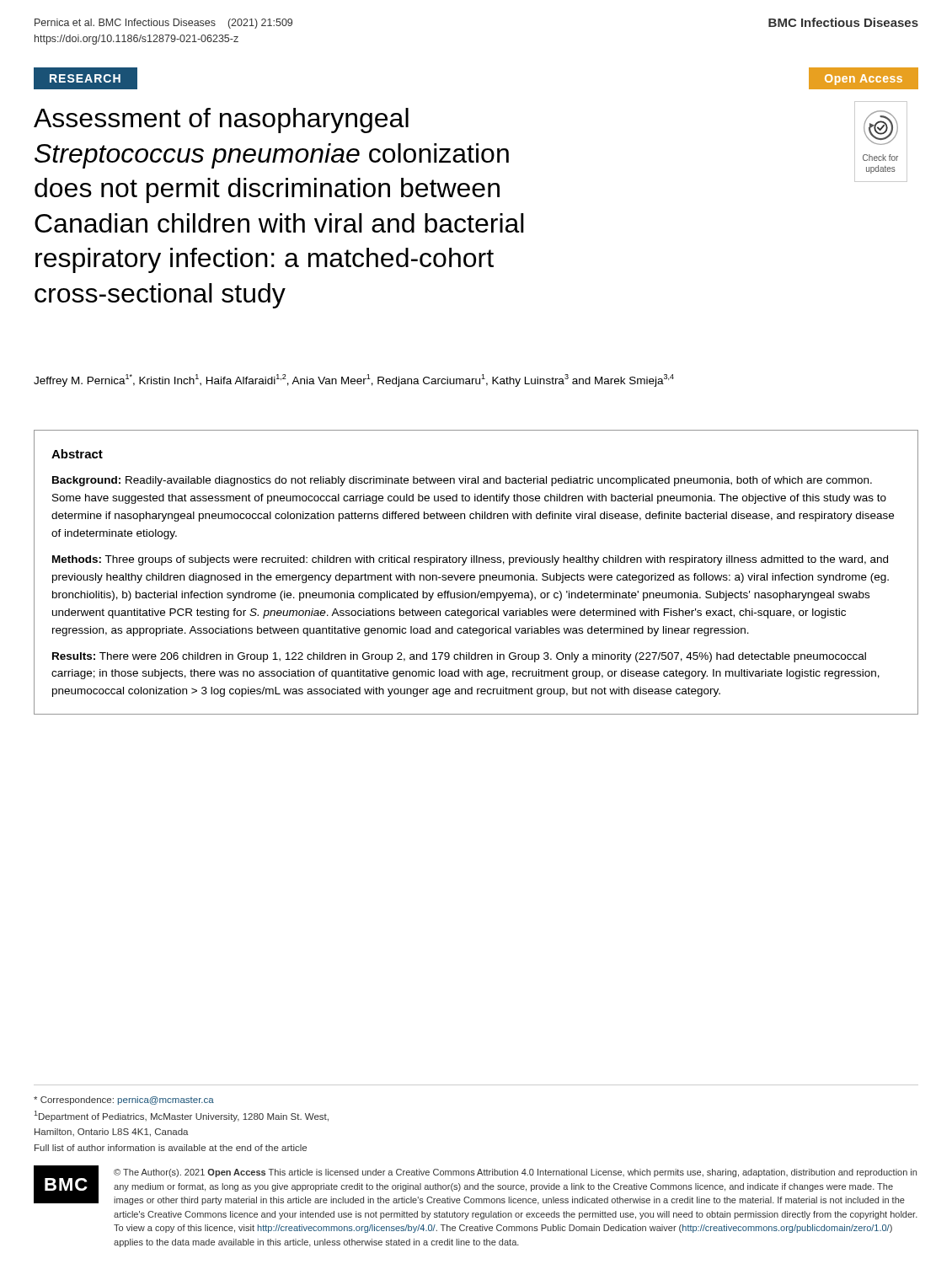Viewport: 952px width, 1264px height.
Task: Click the title
Action: (x=425, y=206)
